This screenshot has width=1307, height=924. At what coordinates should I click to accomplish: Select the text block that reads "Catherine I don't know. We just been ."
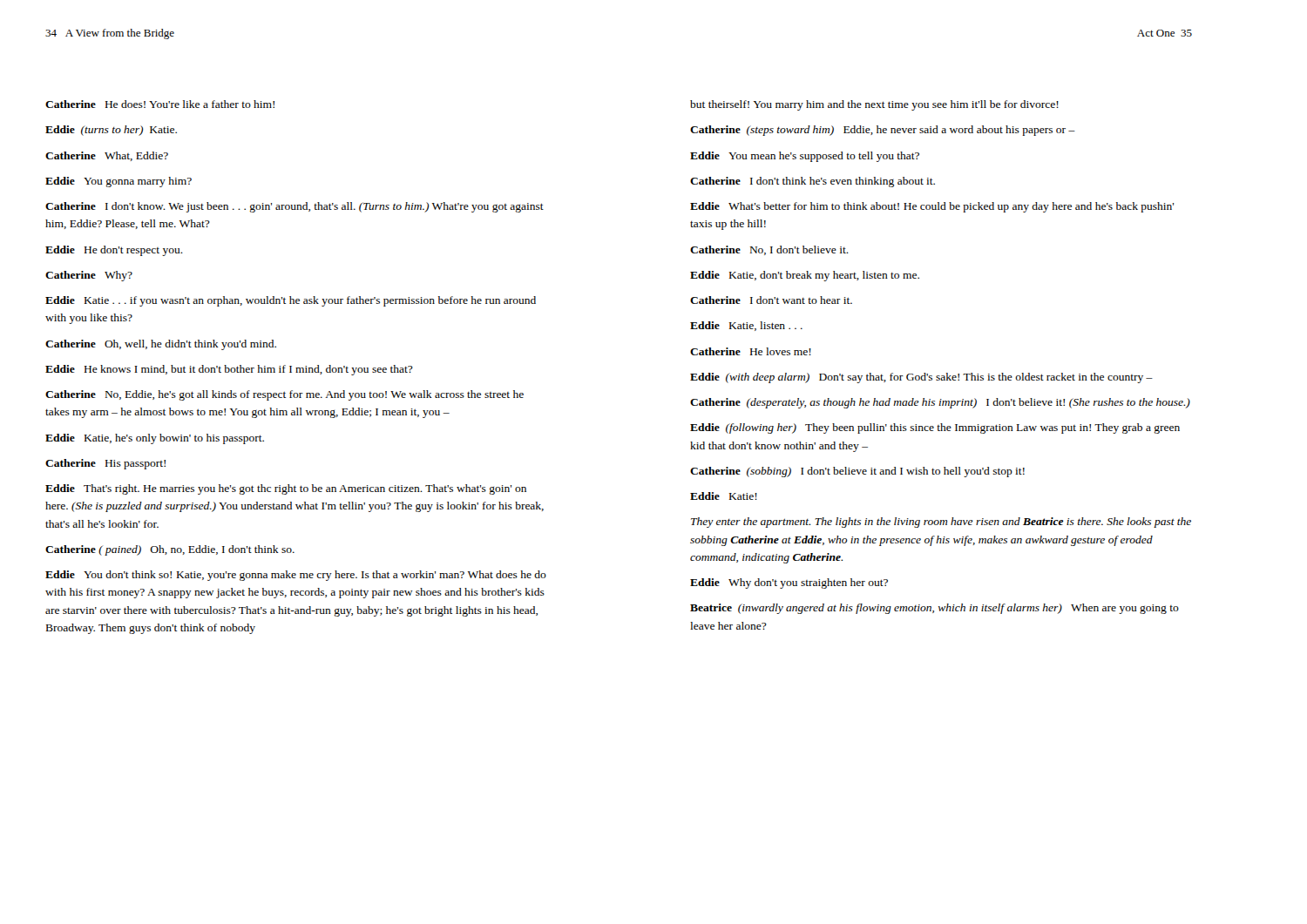(x=294, y=215)
